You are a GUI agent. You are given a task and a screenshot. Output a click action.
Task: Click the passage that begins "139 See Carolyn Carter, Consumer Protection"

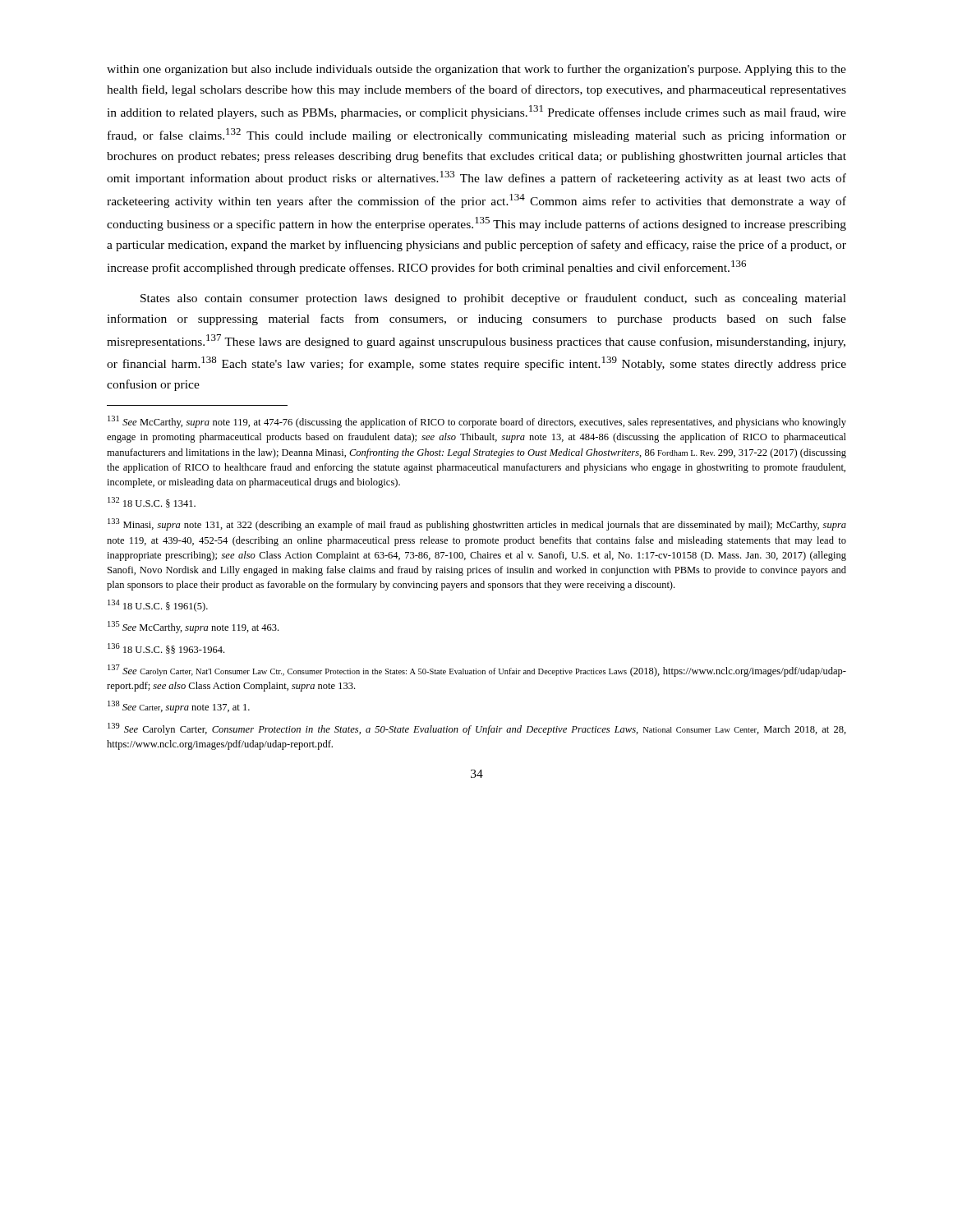(476, 735)
